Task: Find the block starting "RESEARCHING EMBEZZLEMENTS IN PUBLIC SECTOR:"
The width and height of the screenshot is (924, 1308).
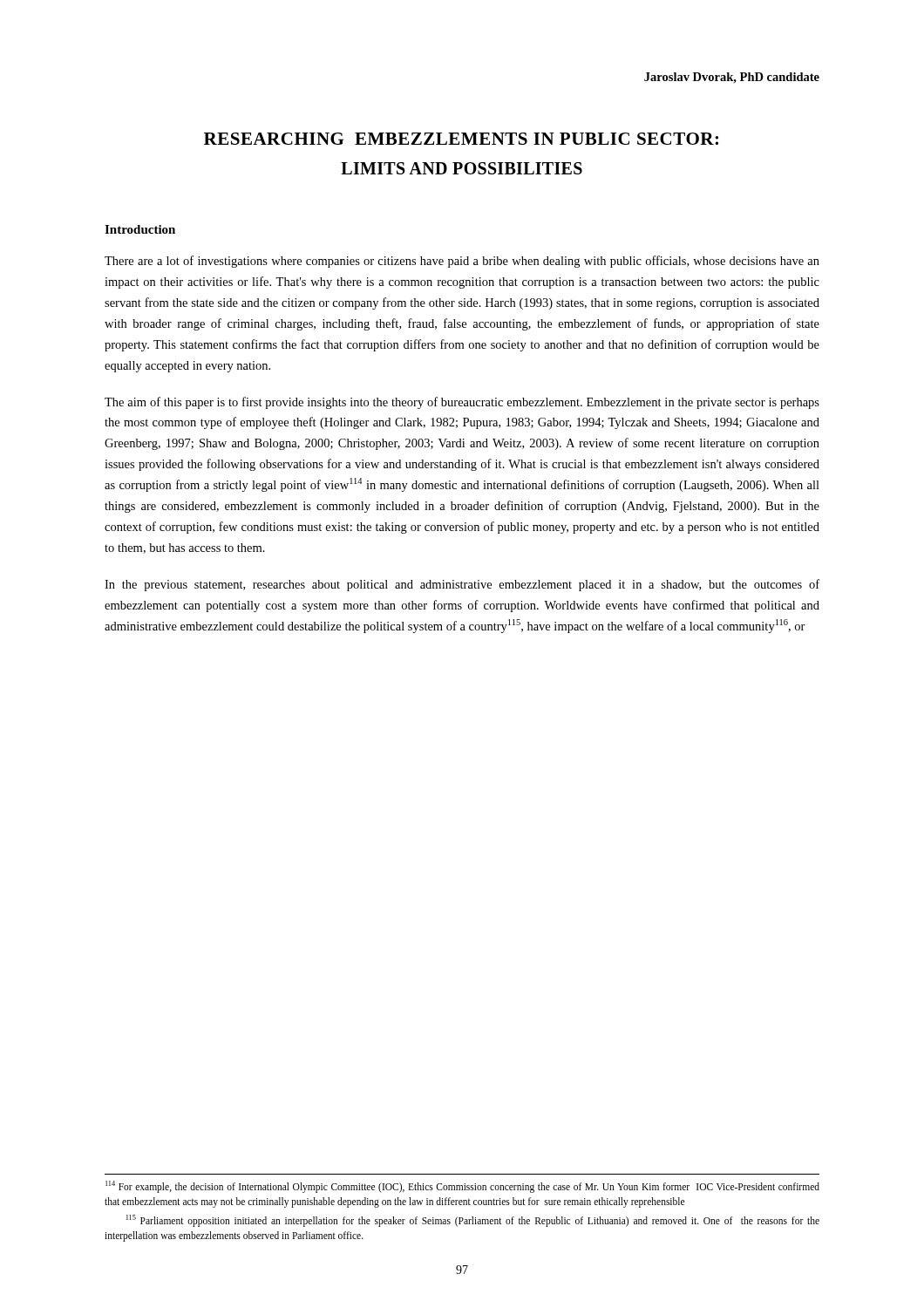Action: pos(462,139)
